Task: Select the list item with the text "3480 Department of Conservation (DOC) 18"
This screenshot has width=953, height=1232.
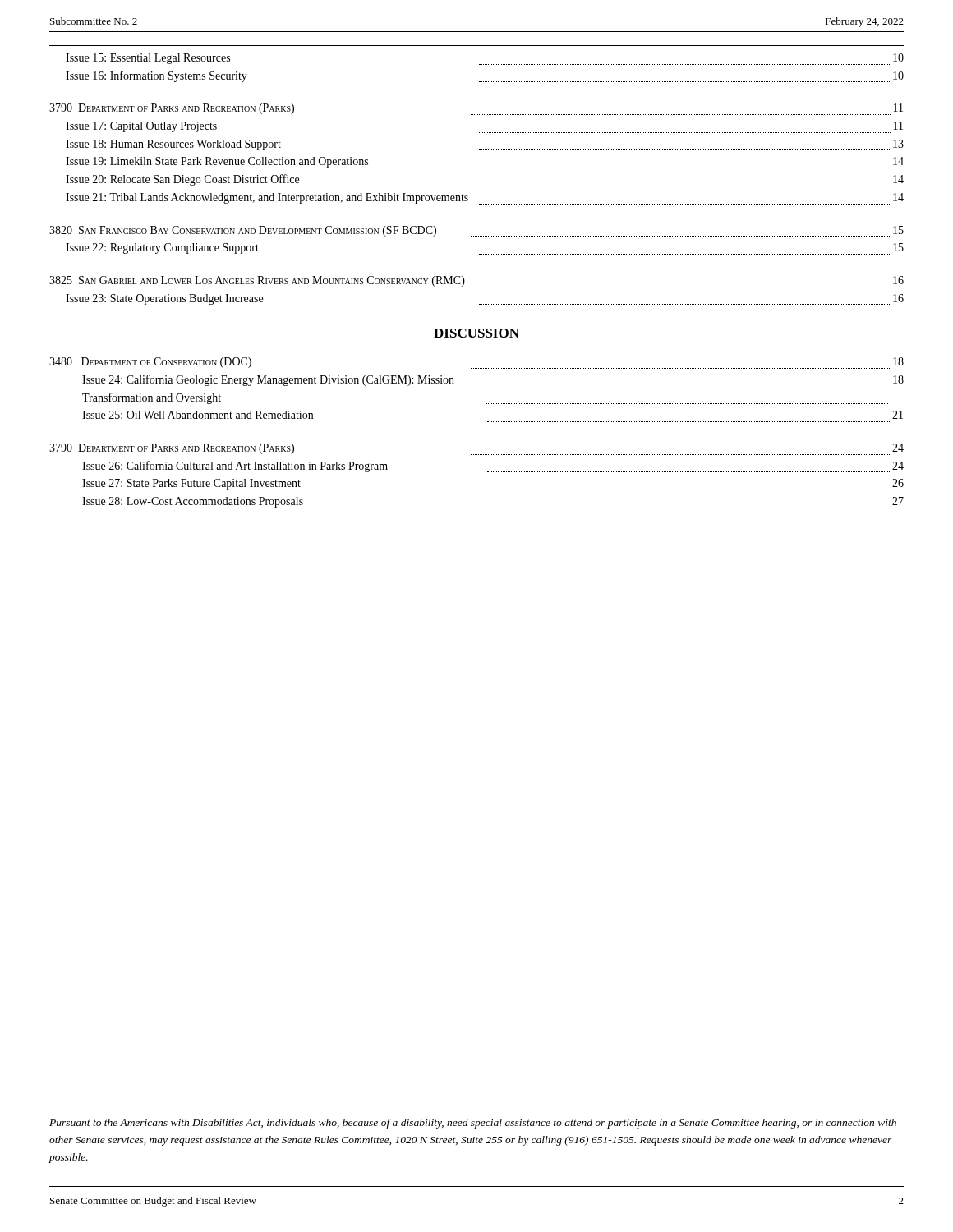Action: click(476, 362)
